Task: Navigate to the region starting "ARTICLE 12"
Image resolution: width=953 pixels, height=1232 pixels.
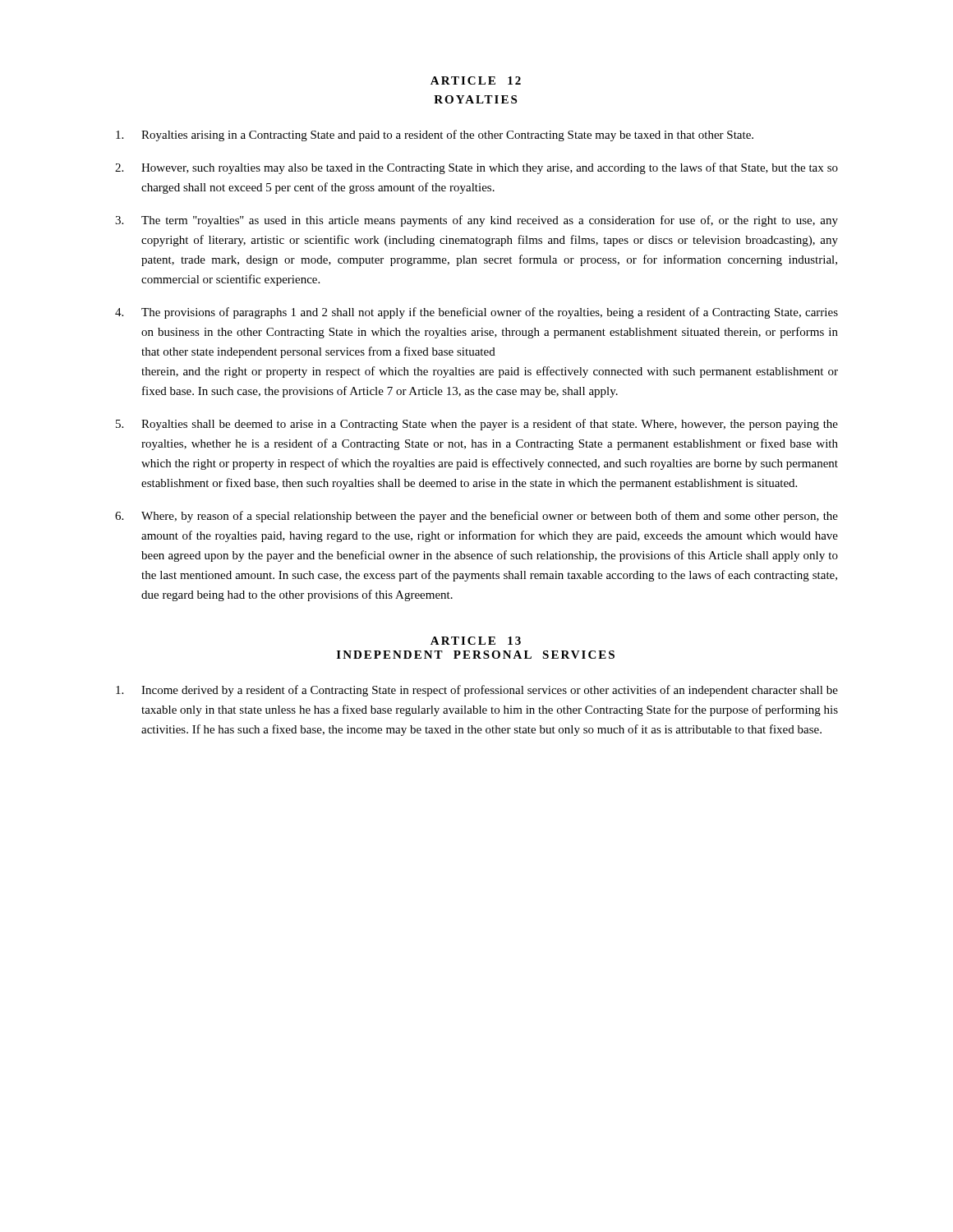Action: [476, 81]
